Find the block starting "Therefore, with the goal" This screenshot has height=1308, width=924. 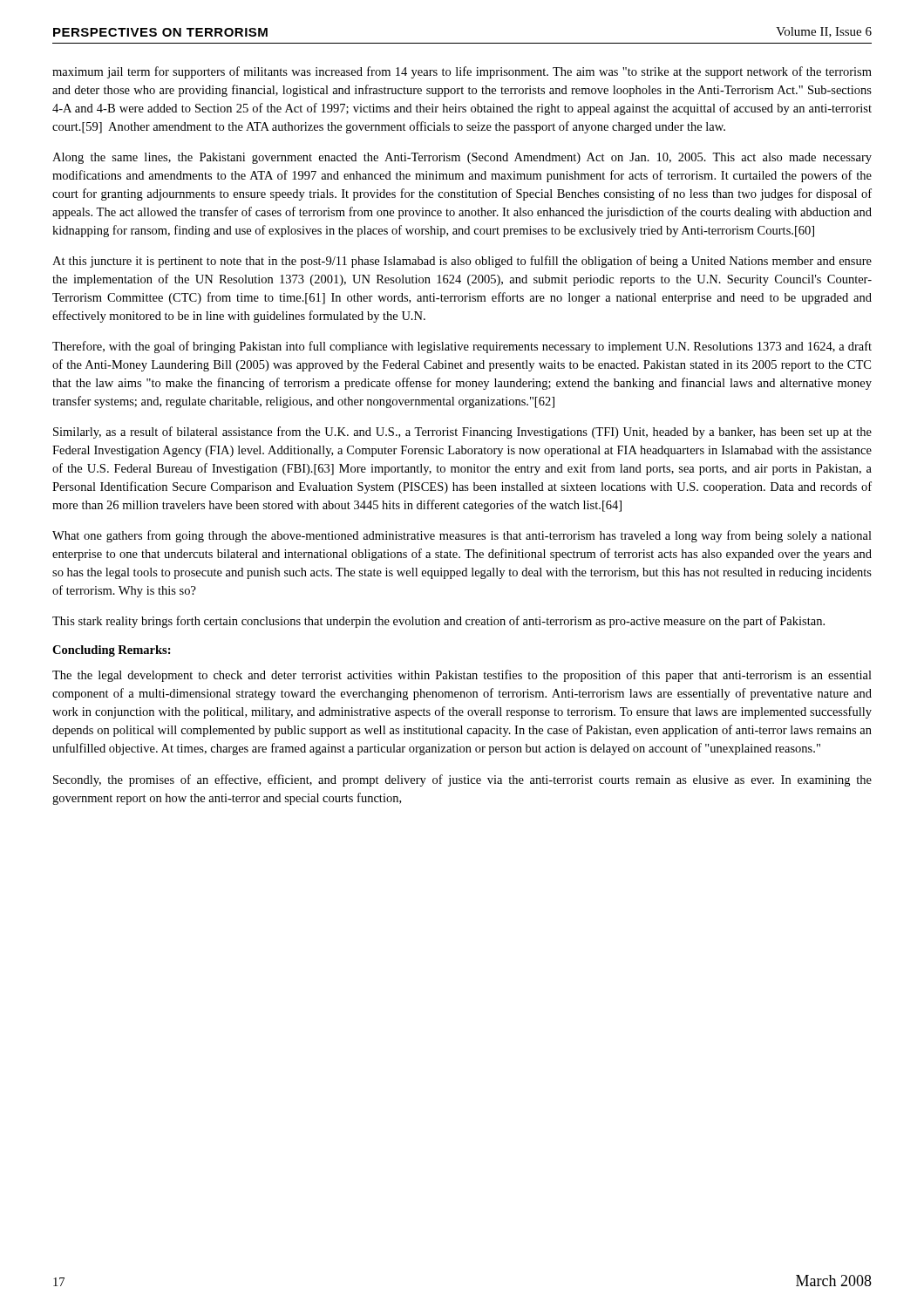tap(462, 374)
